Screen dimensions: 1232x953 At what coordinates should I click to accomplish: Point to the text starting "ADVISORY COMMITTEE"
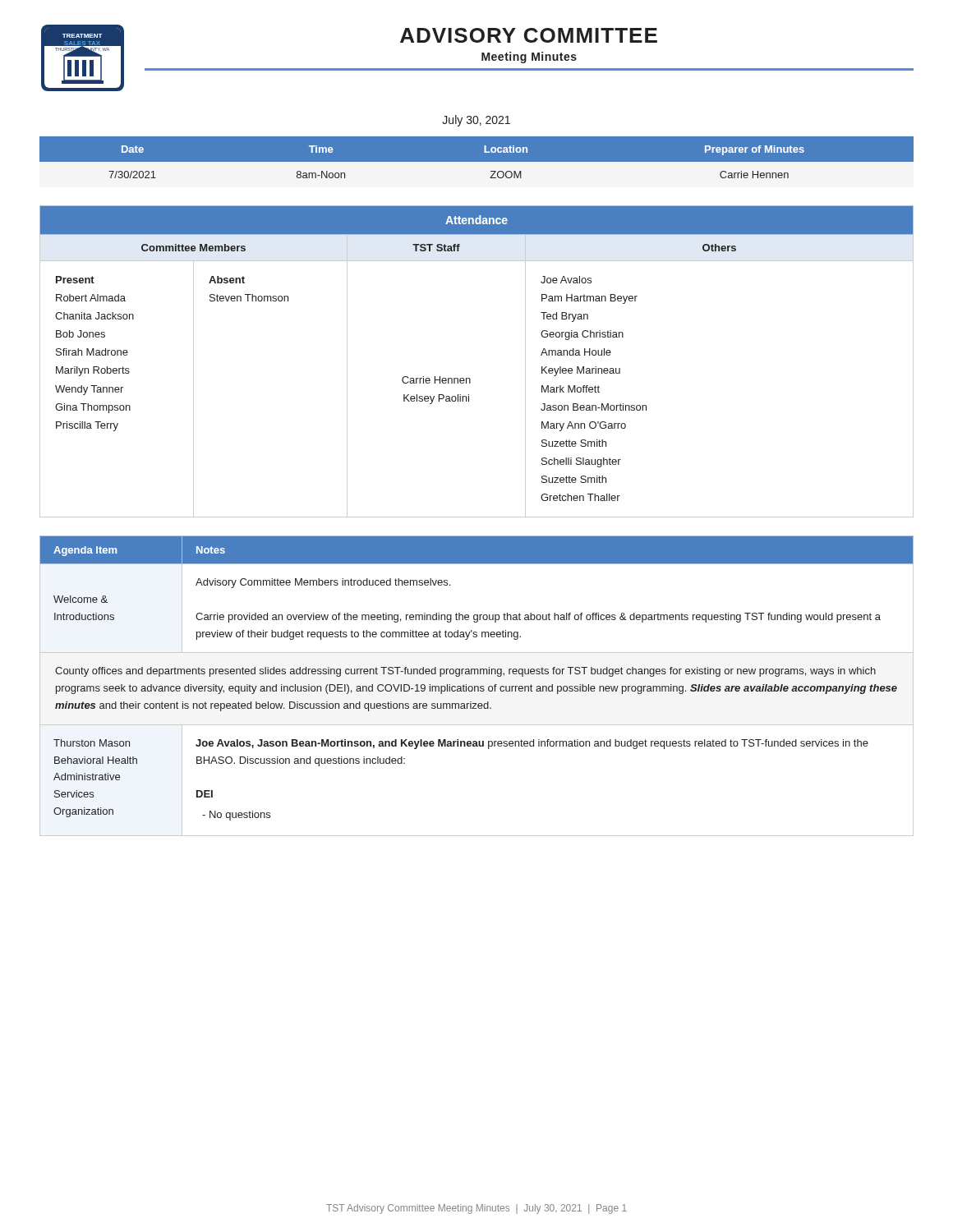(529, 35)
